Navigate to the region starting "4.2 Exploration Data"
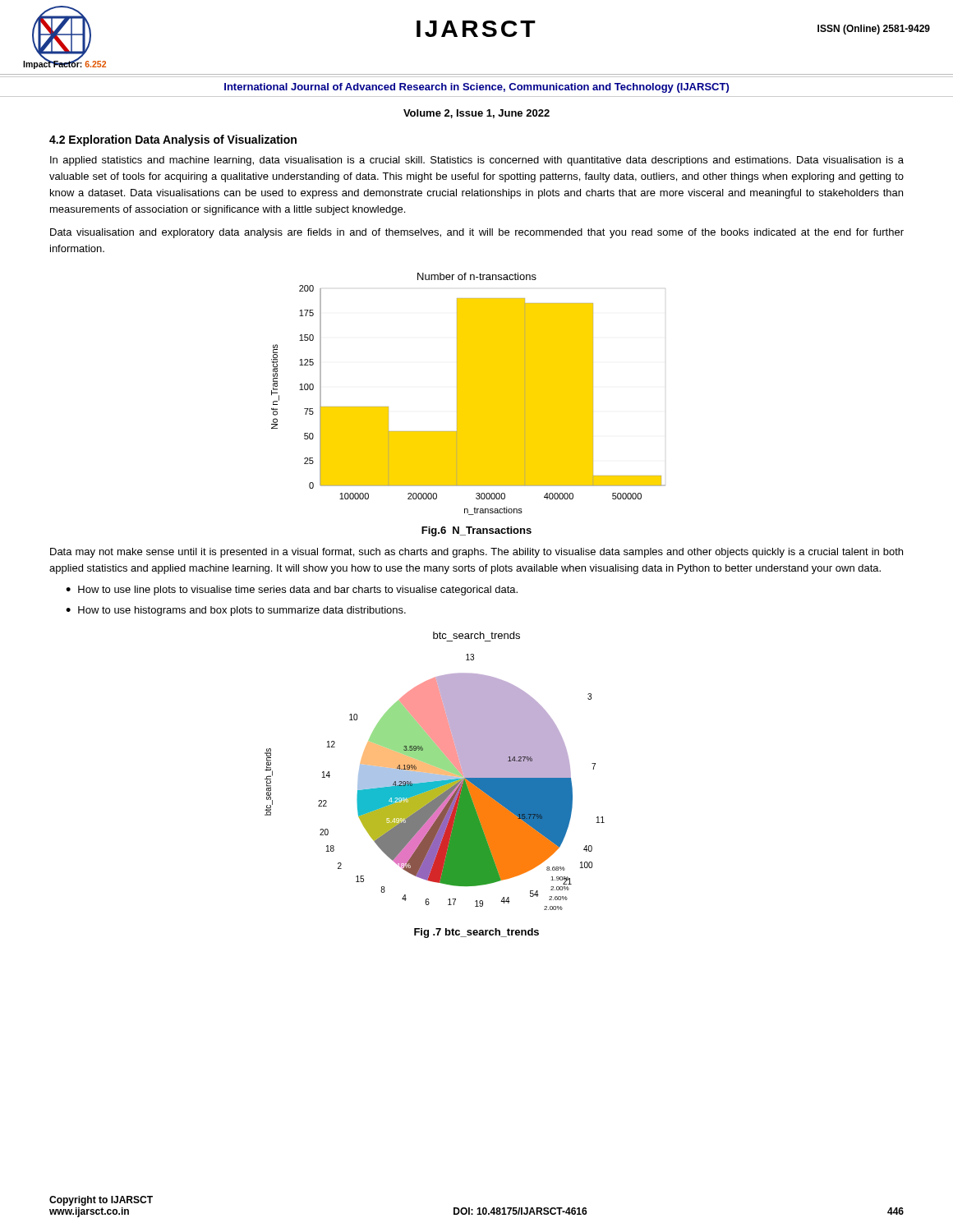953x1232 pixels. point(173,140)
